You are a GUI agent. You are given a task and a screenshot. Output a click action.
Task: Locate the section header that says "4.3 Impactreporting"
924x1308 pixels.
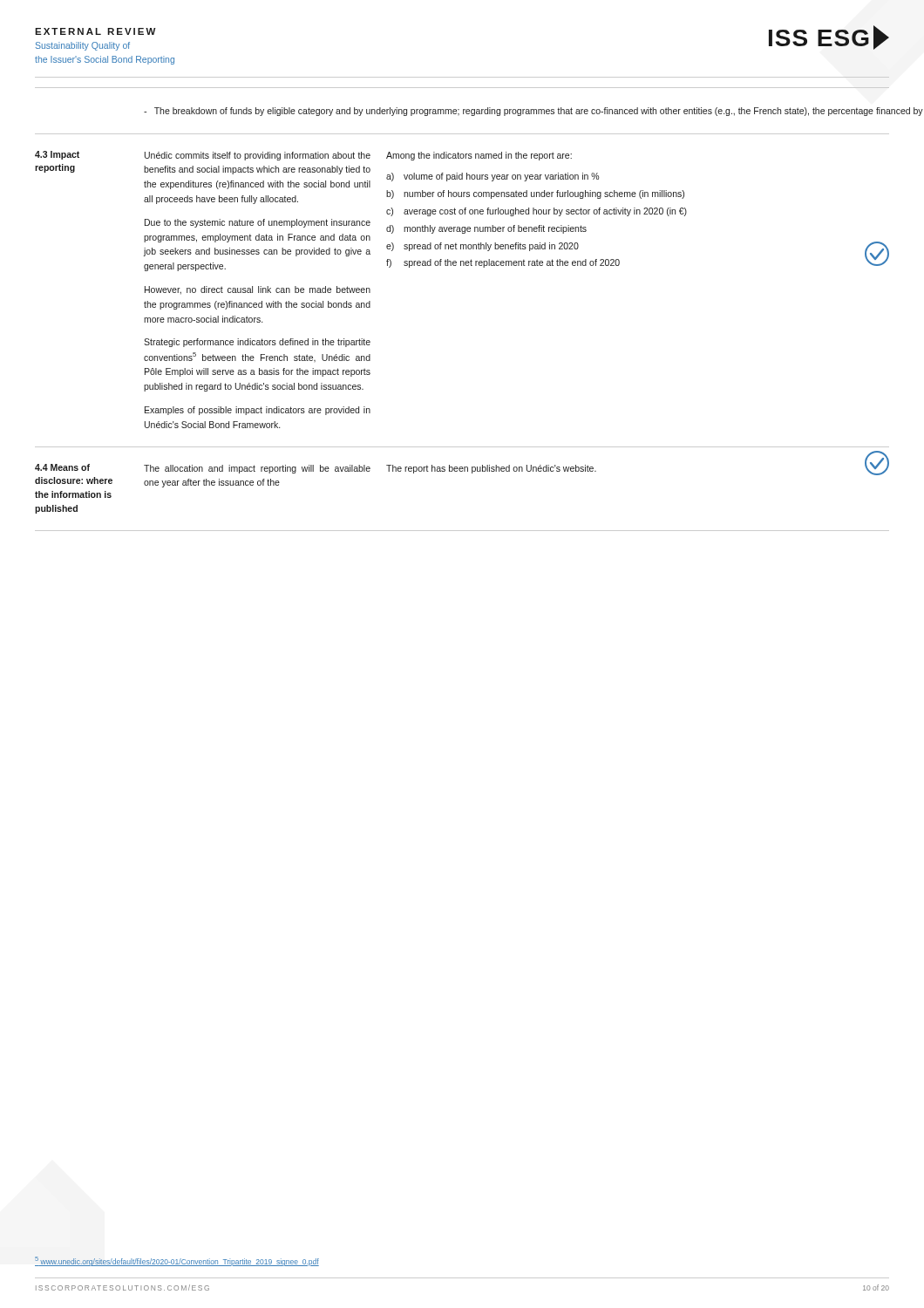[57, 161]
